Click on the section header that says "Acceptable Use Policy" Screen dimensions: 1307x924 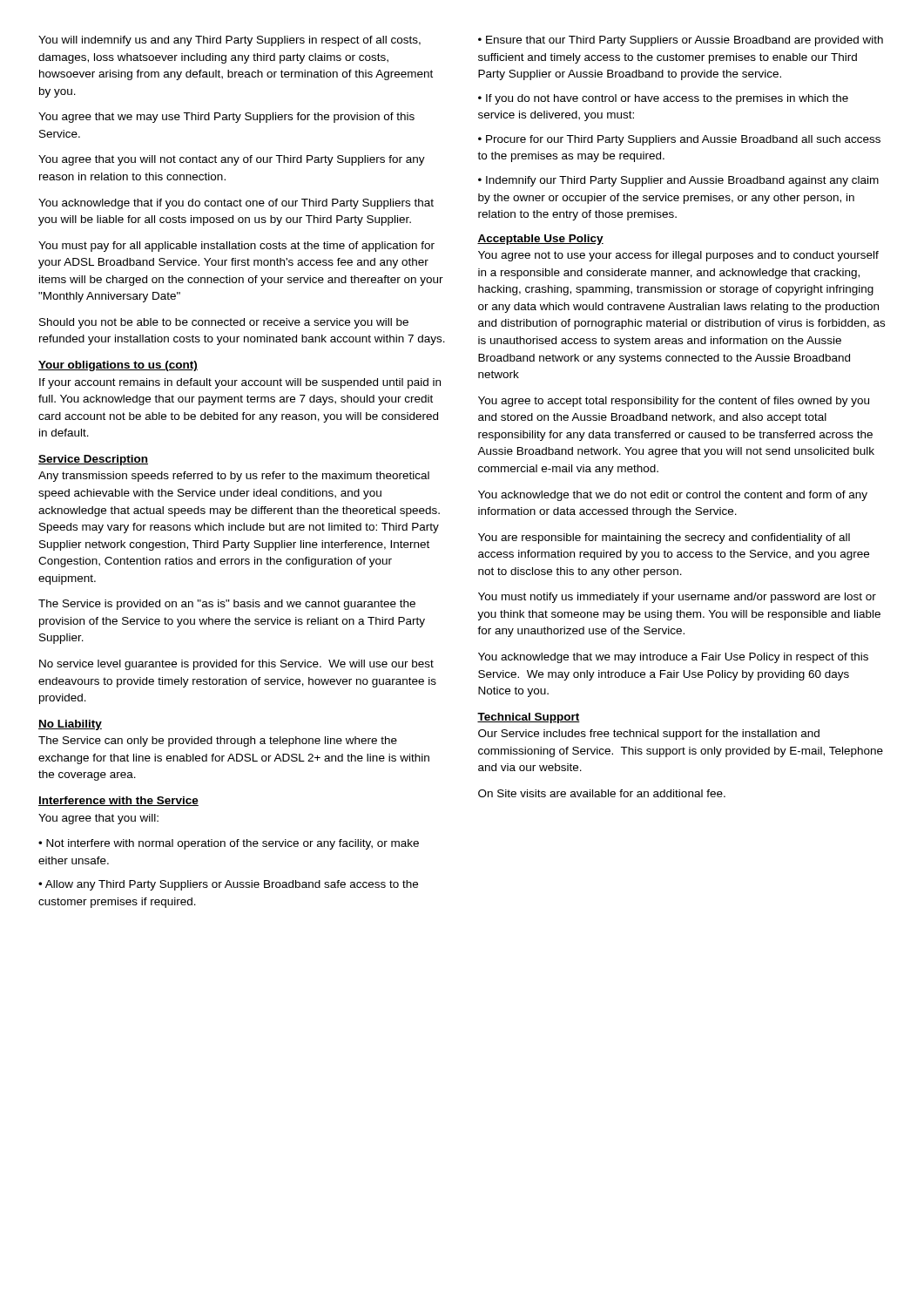pos(540,238)
